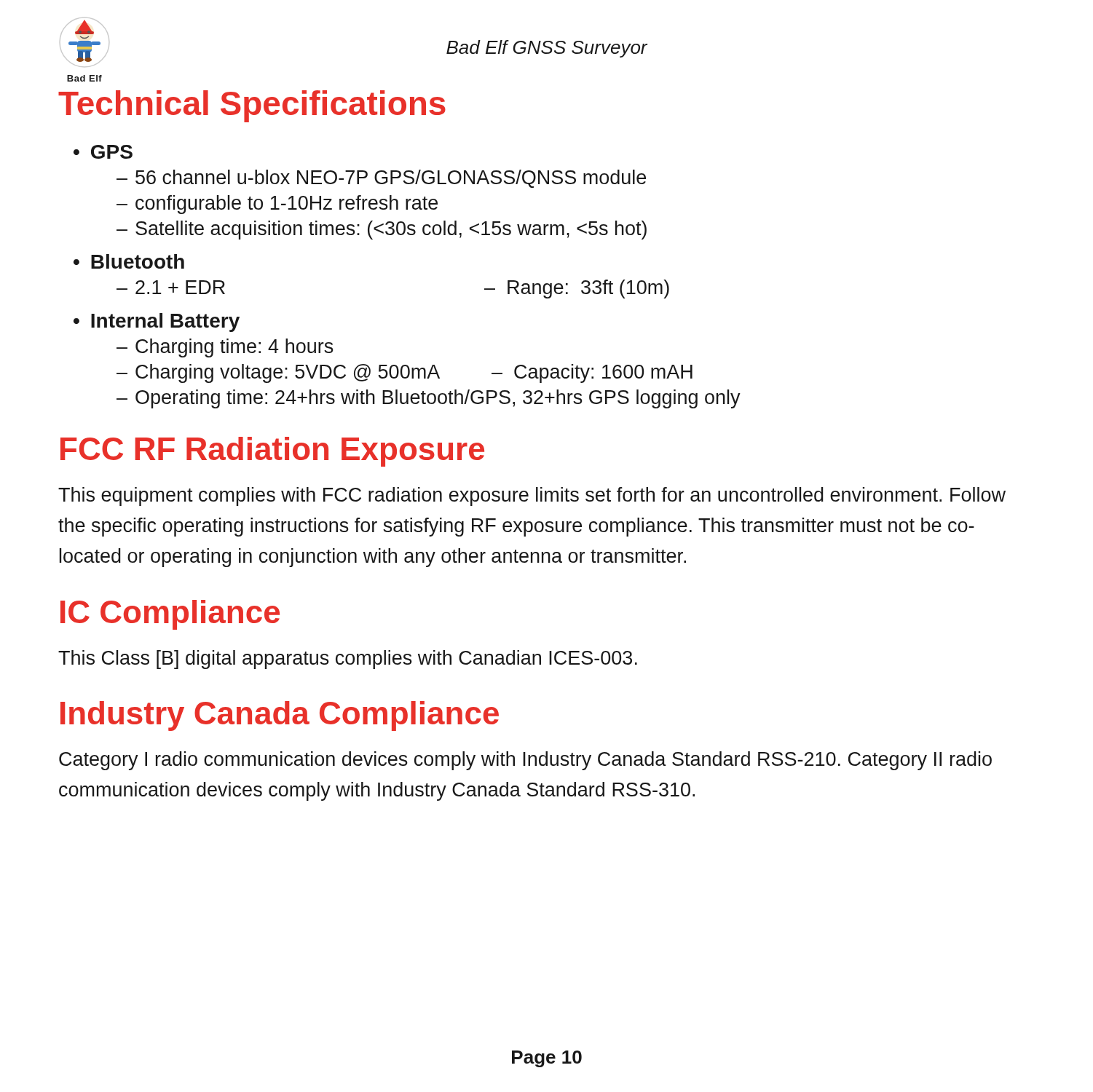
Task: Click on the block starting "– Charging time: 4 hours"
Action: click(x=225, y=347)
